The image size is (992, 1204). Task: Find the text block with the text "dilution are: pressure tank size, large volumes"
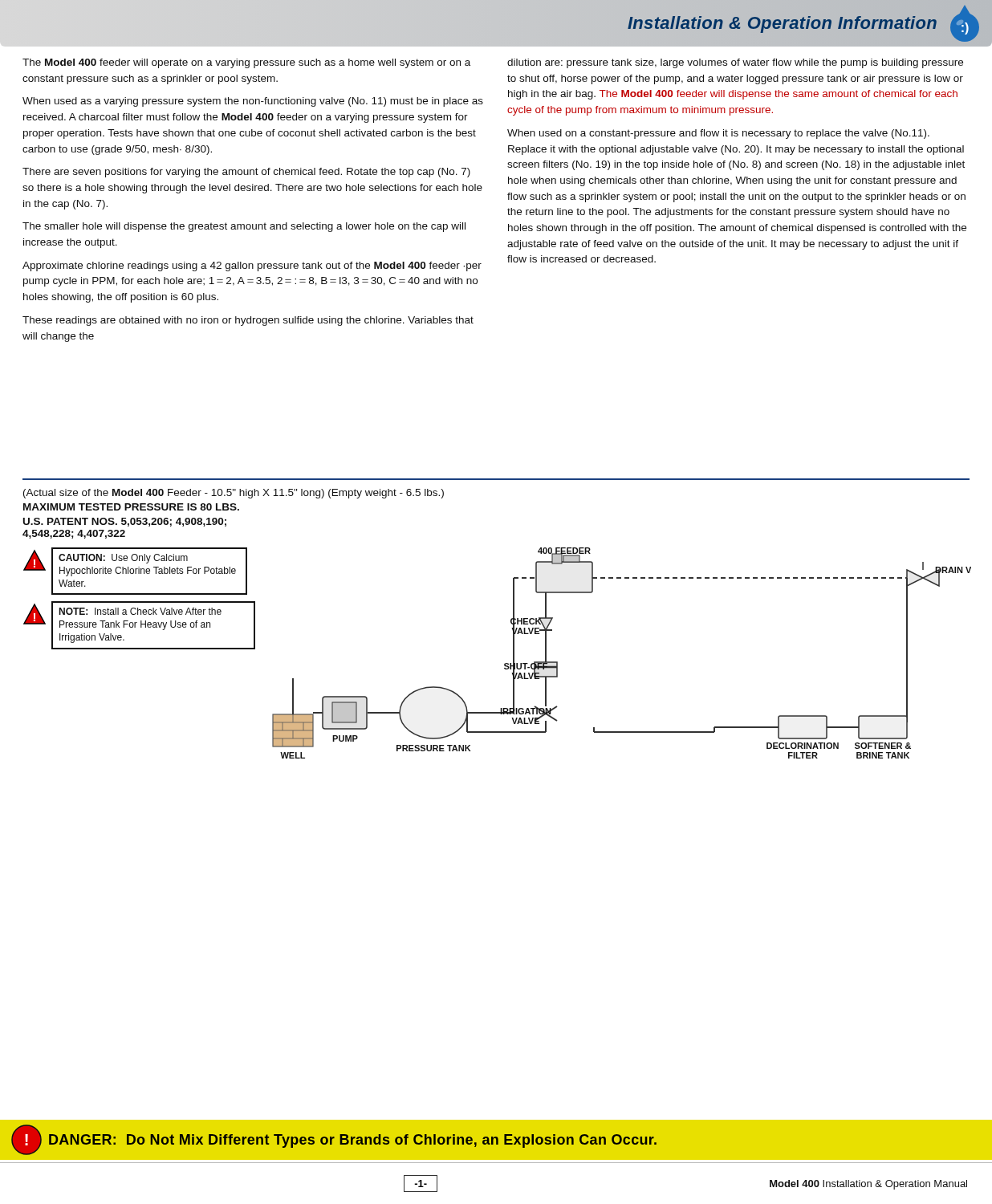(x=738, y=161)
